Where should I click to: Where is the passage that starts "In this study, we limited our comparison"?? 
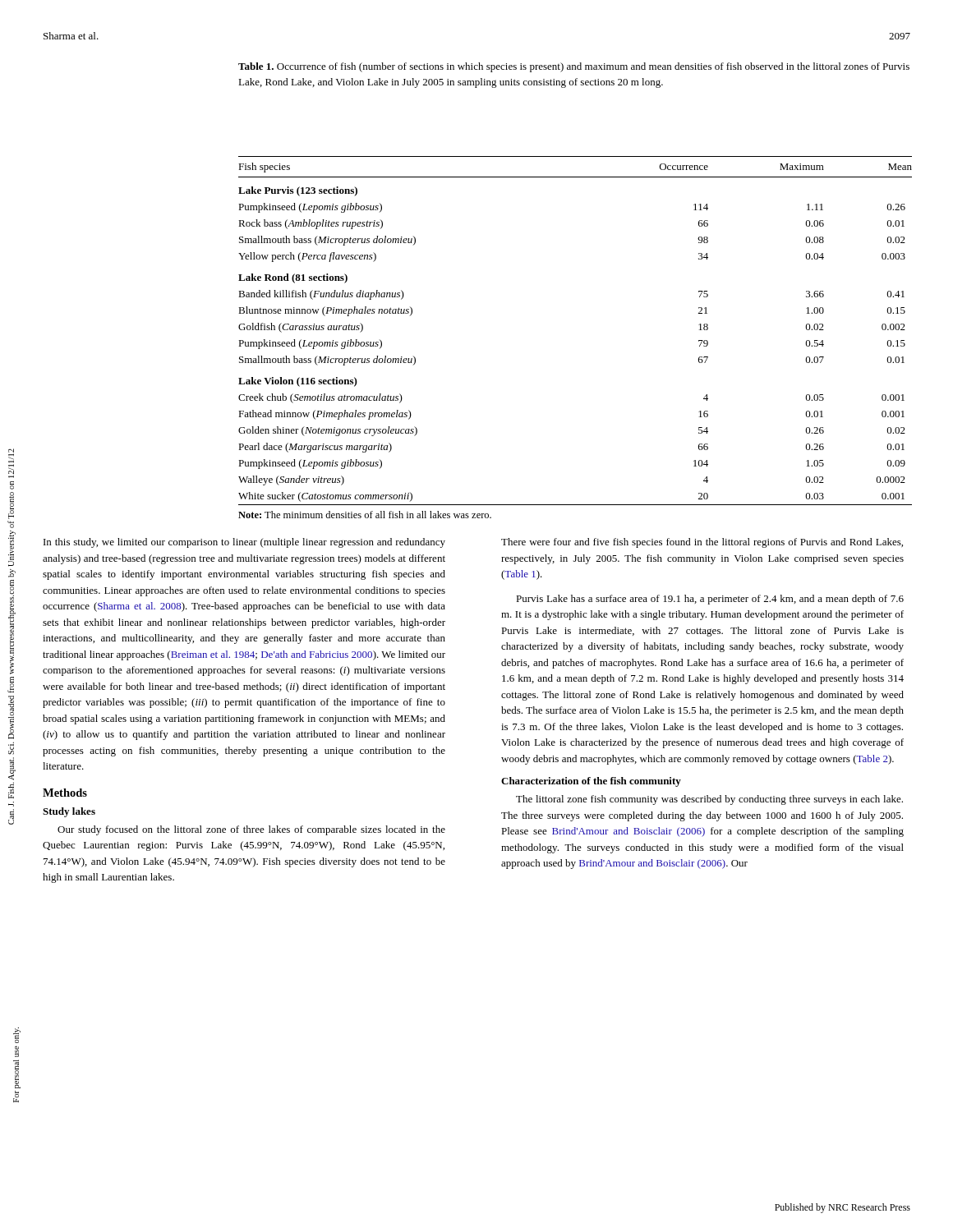[x=244, y=654]
